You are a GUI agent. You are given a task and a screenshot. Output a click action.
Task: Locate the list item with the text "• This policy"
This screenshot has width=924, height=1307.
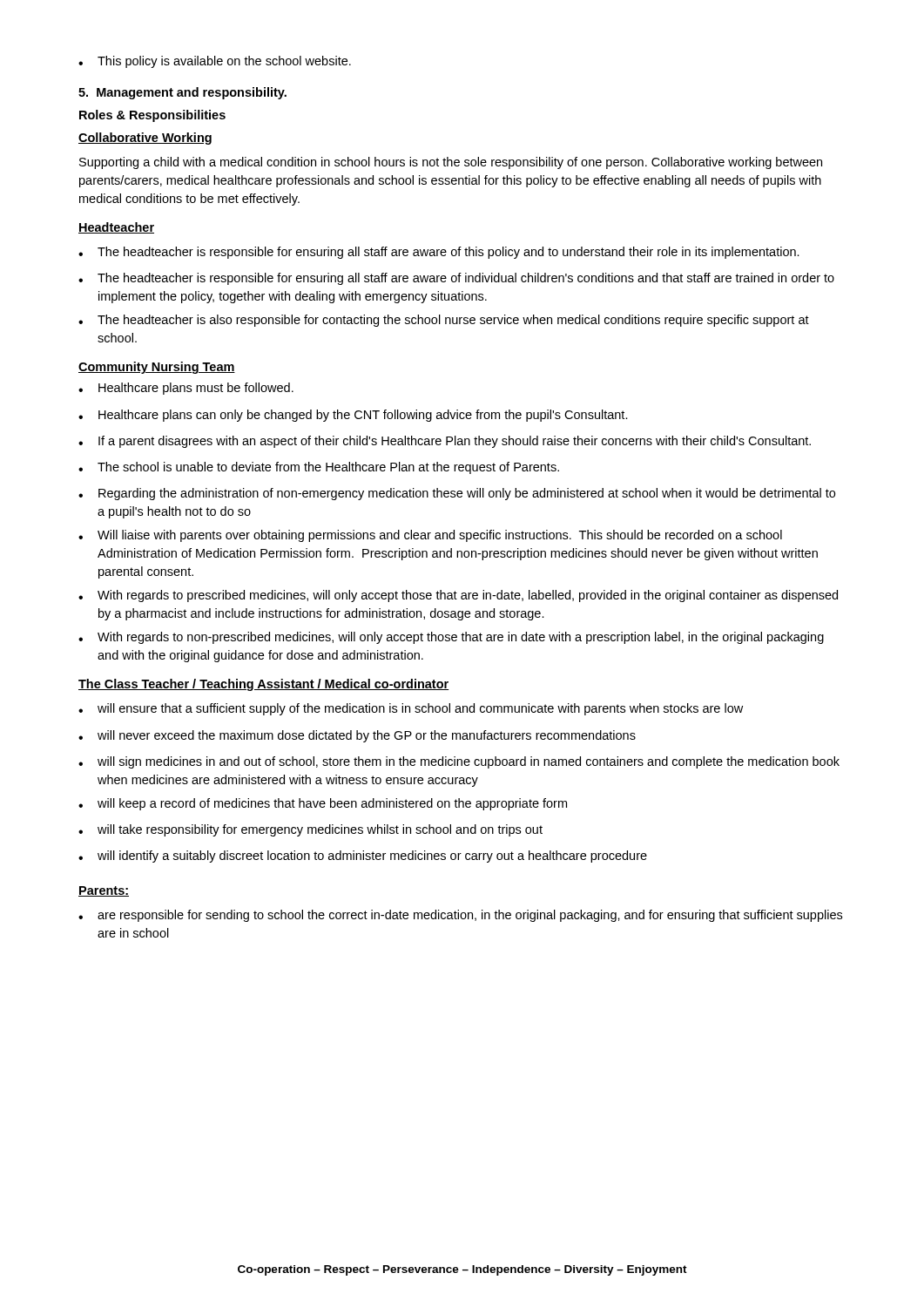point(215,62)
